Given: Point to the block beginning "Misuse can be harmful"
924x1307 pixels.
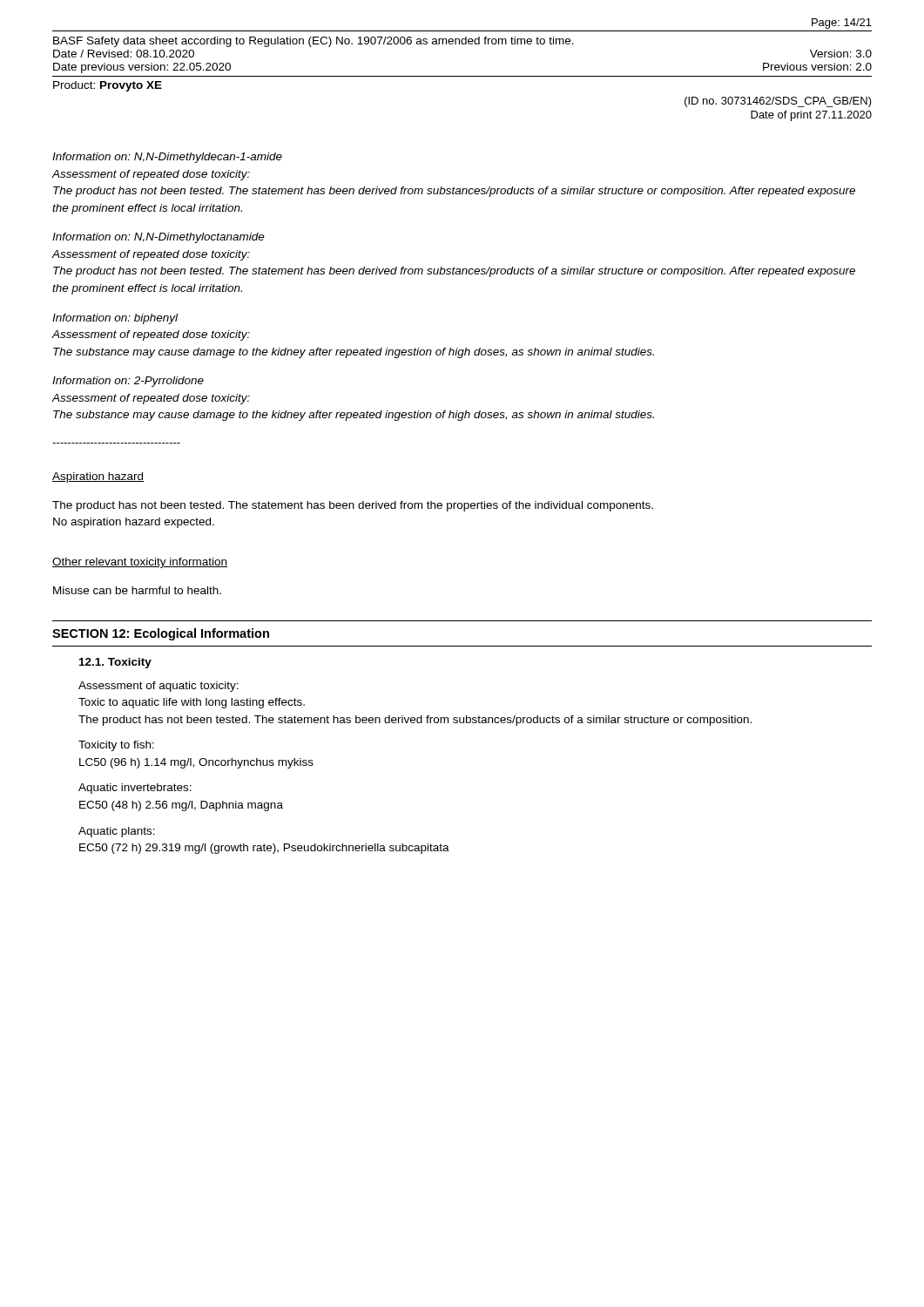Looking at the screenshot, I should click(137, 590).
